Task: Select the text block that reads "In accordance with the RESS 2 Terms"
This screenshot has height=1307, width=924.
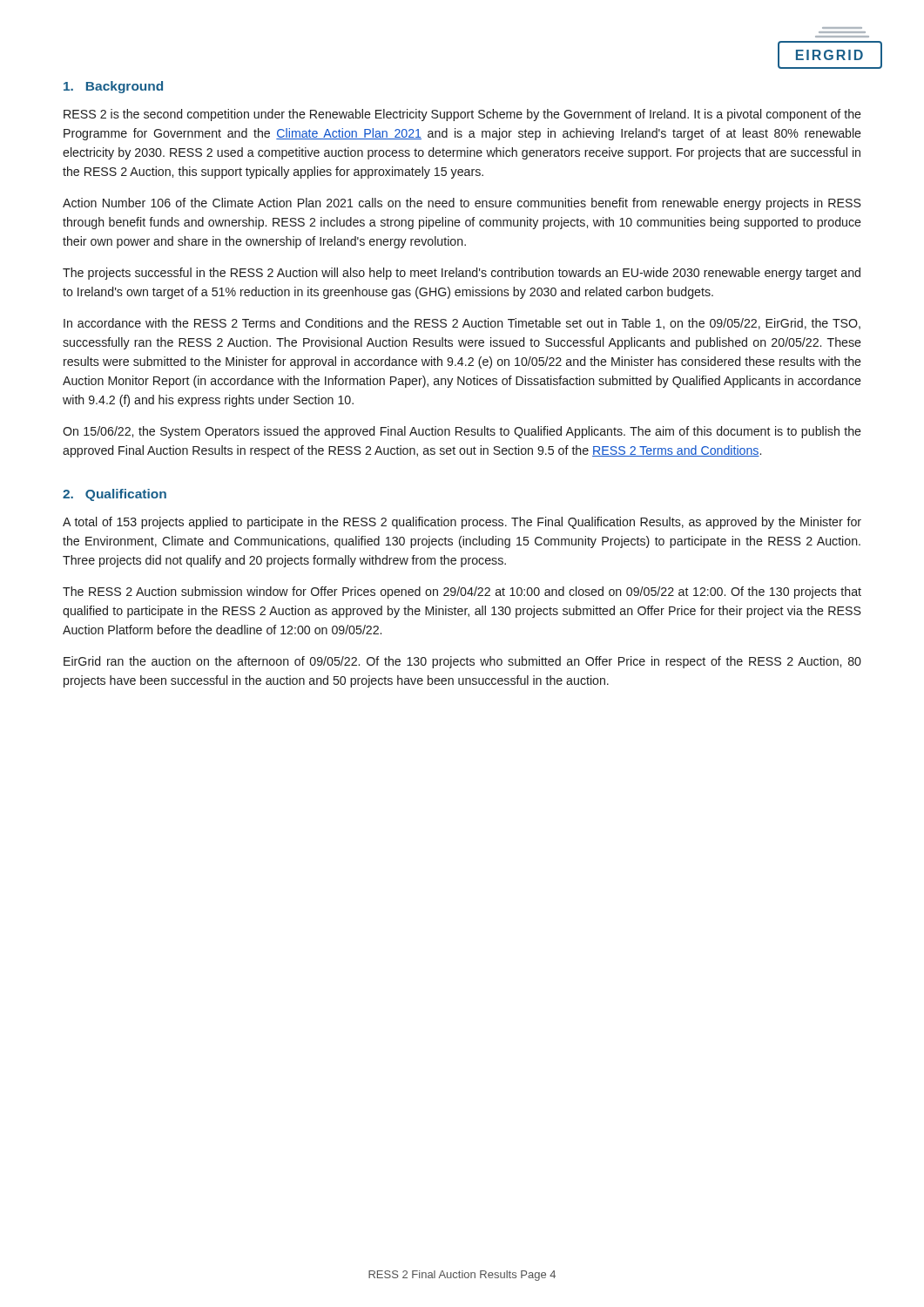Action: pos(462,362)
